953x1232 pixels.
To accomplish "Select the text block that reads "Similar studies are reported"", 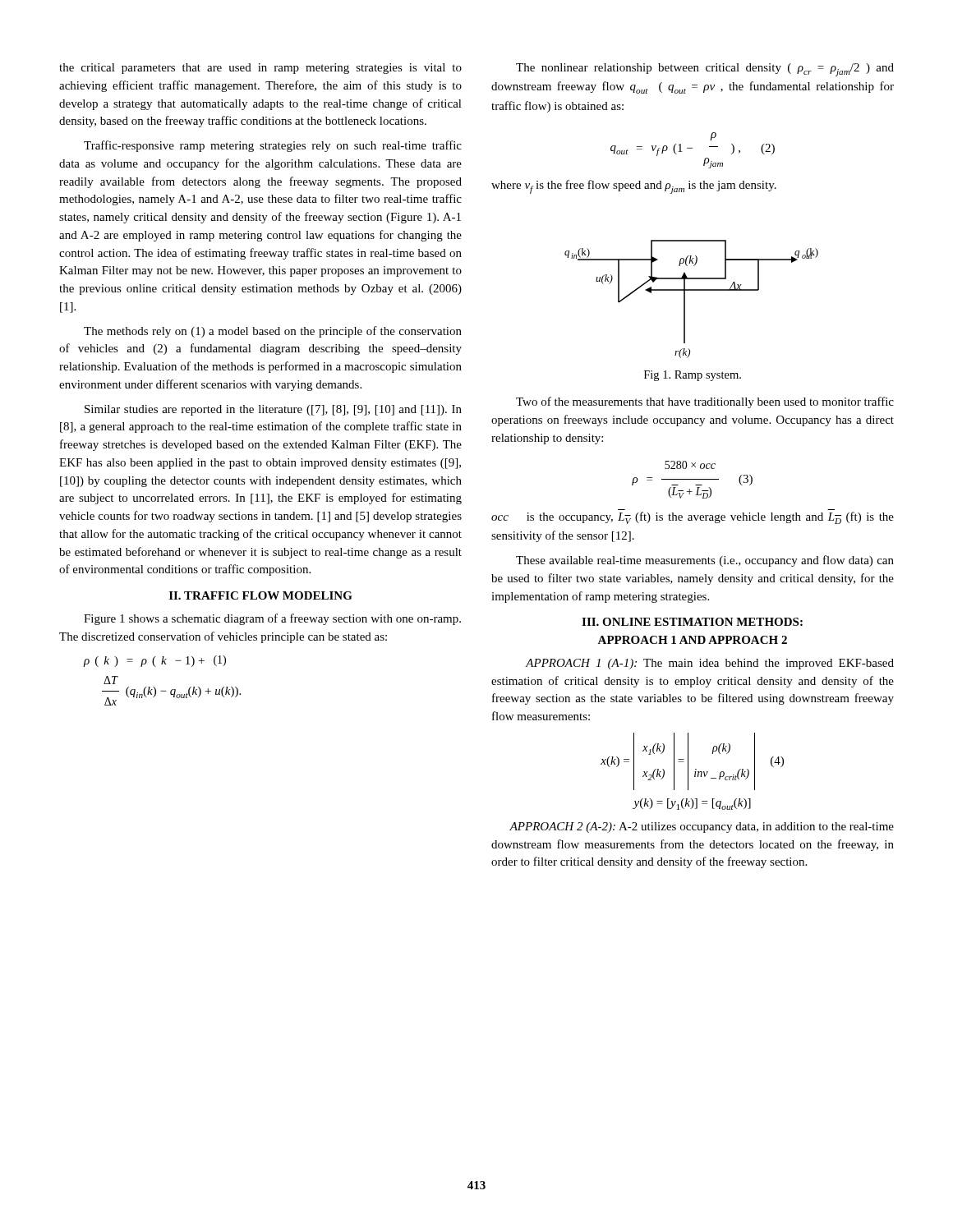I will point(260,490).
